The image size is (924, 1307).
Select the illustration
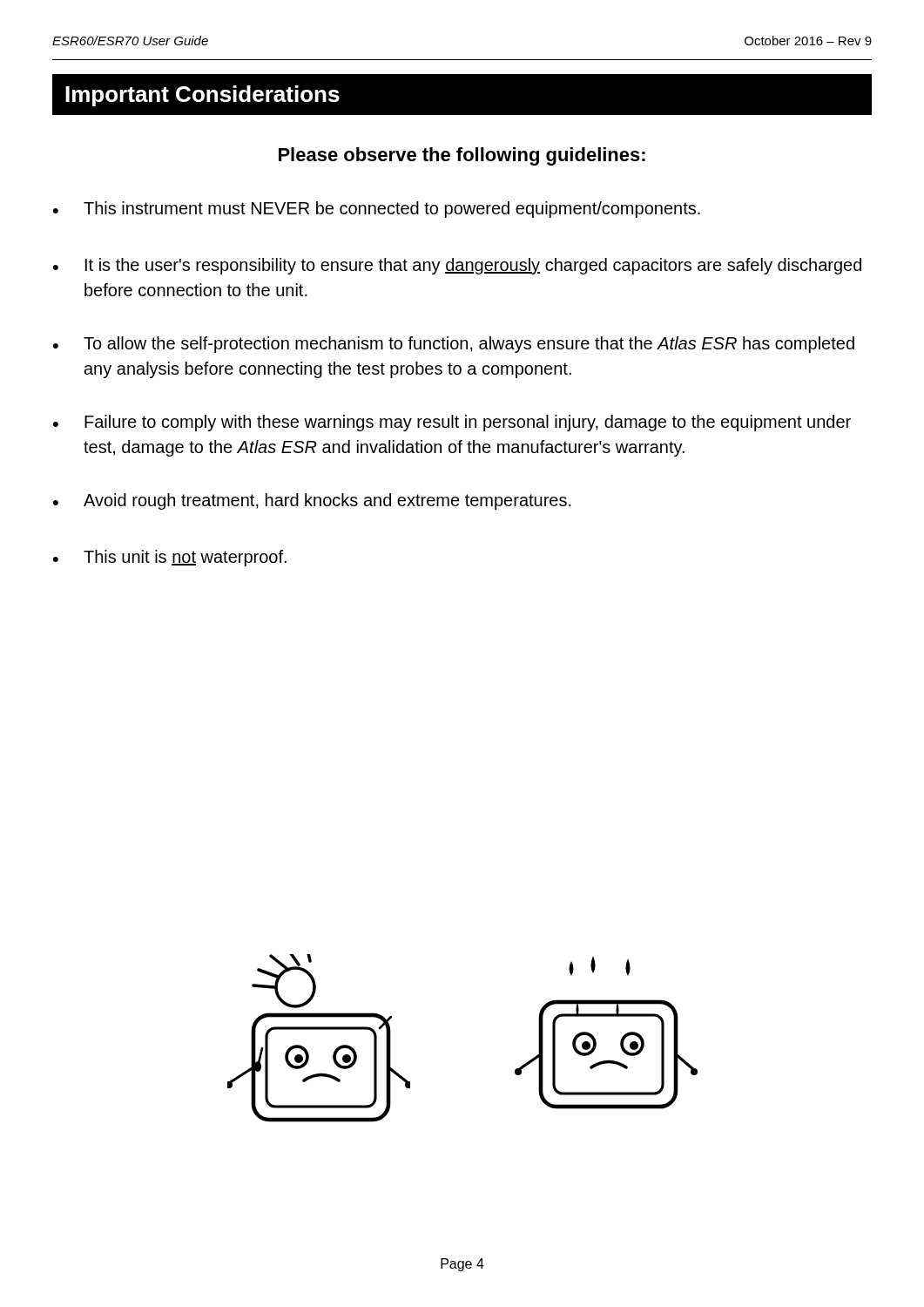[462, 1054]
